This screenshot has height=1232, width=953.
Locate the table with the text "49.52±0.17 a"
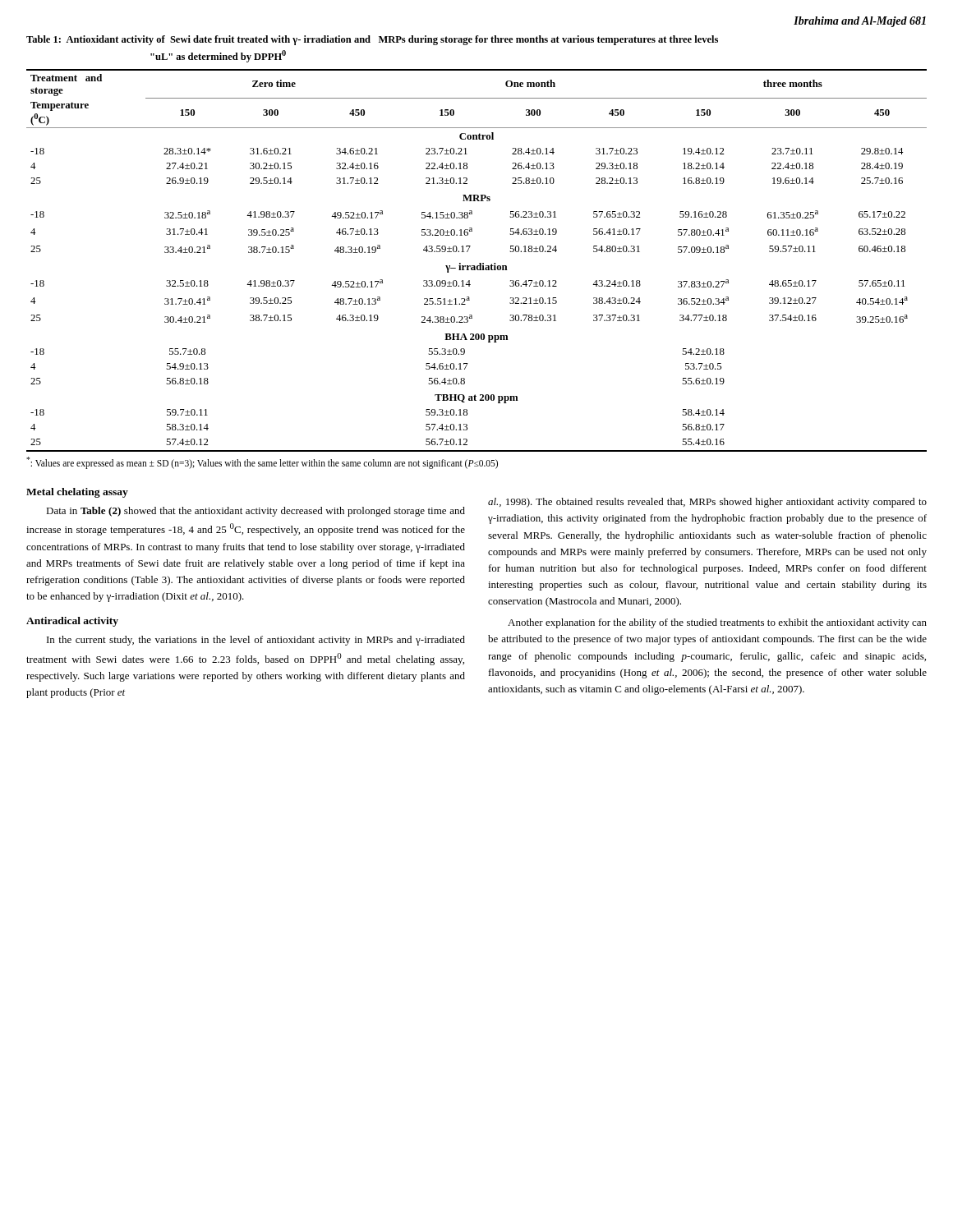[476, 260]
